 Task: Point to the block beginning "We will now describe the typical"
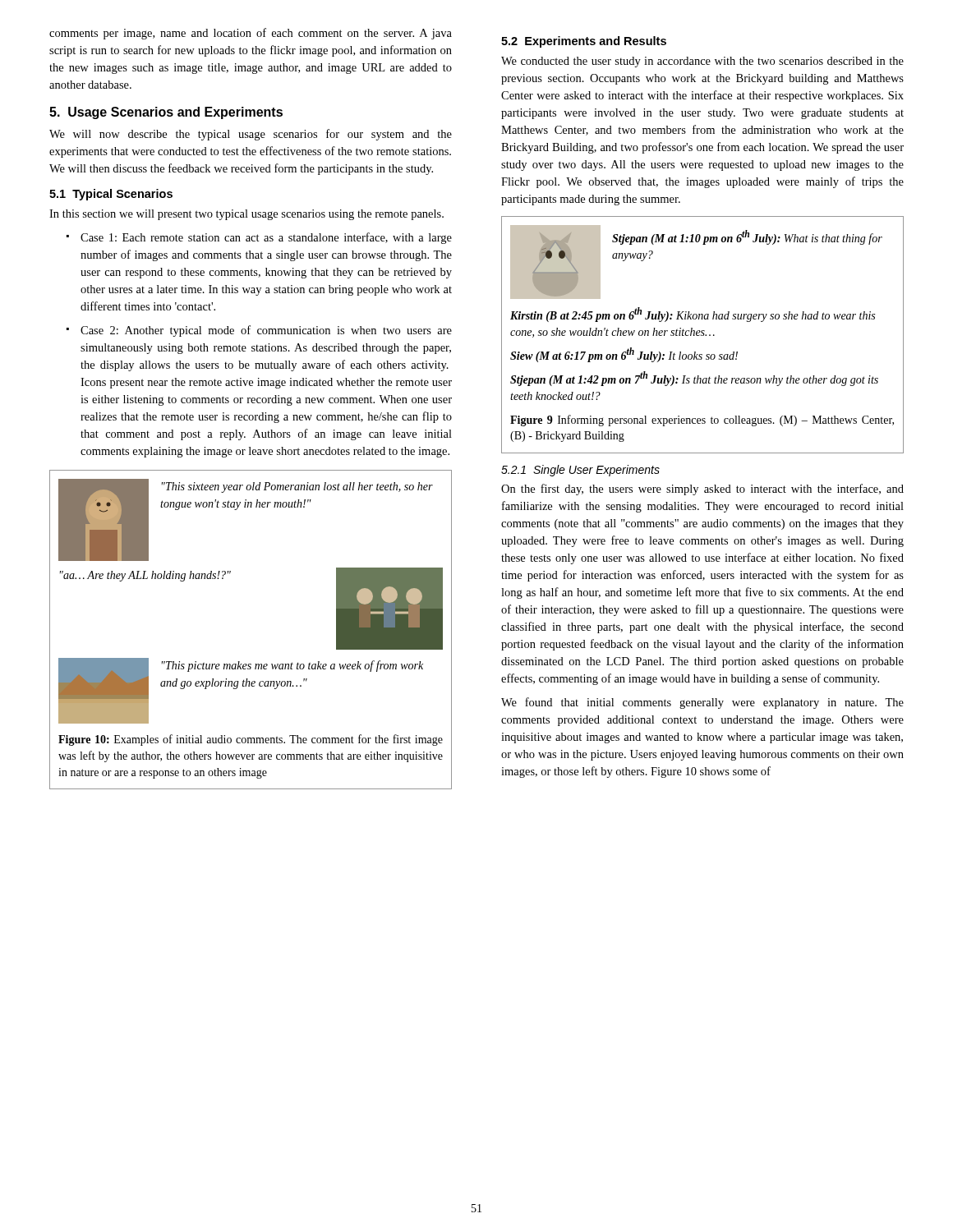tap(251, 152)
